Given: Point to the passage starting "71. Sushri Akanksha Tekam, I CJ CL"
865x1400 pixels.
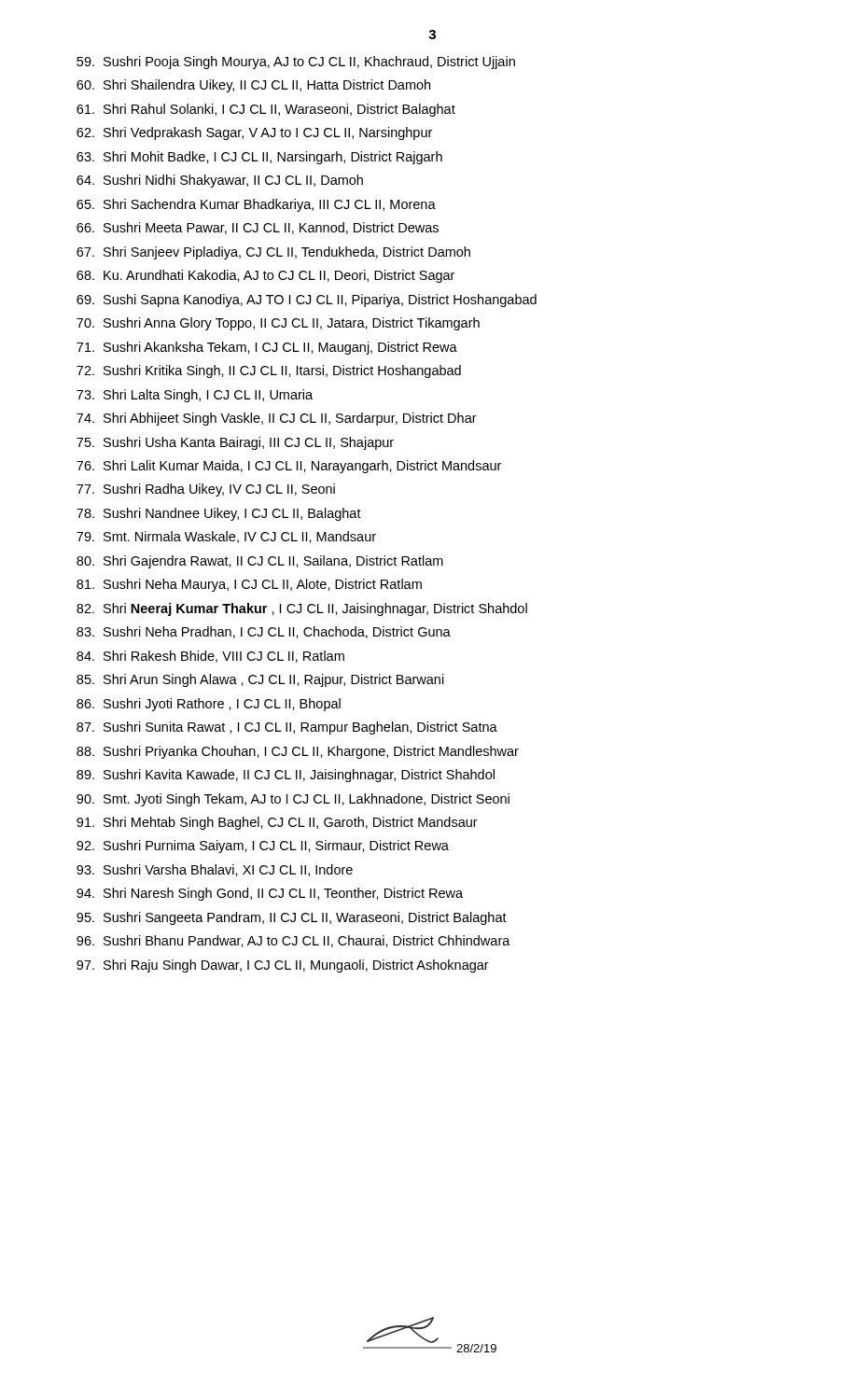Looking at the screenshot, I should (x=432, y=347).
